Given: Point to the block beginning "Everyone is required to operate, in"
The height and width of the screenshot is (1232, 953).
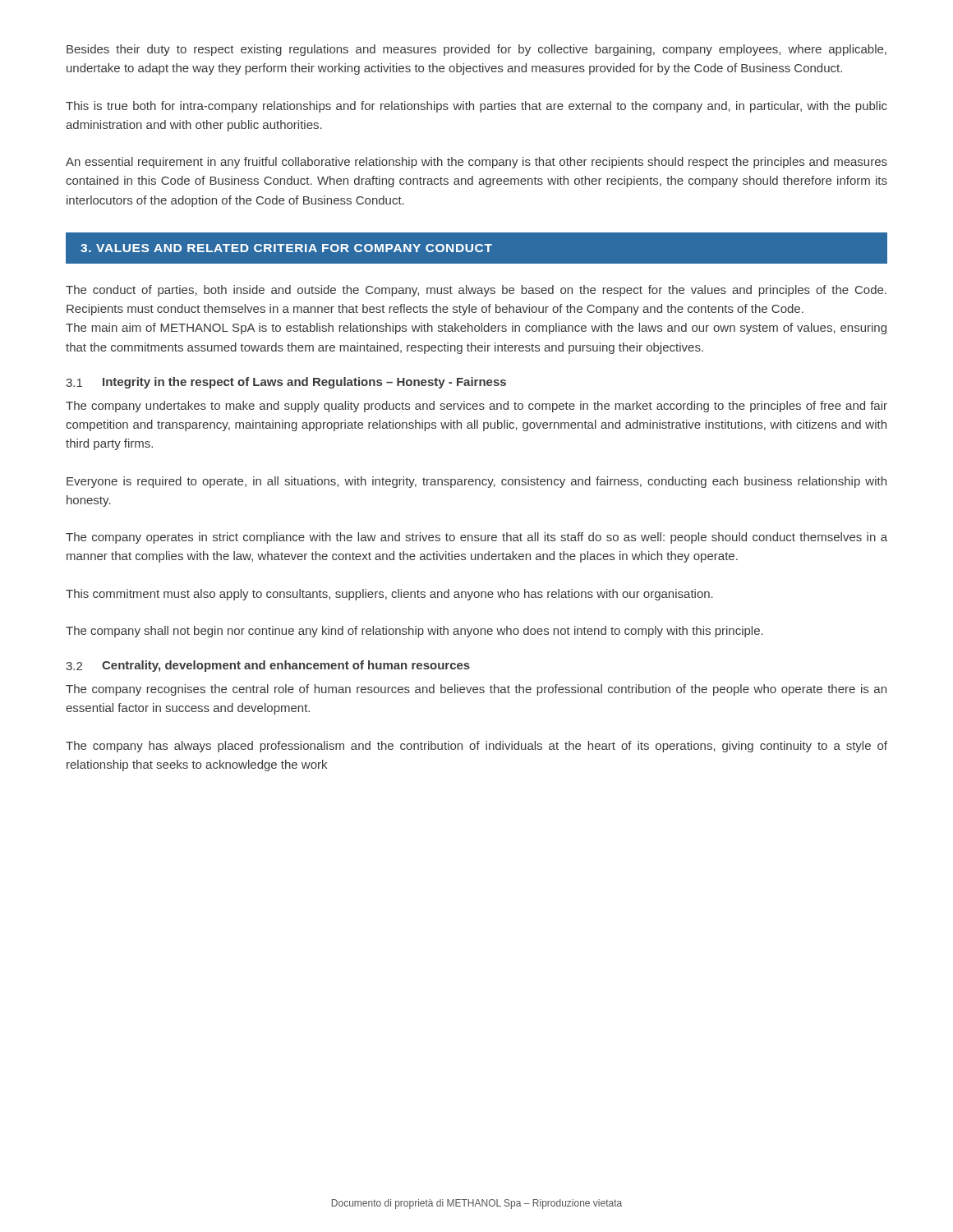Looking at the screenshot, I should tap(476, 490).
